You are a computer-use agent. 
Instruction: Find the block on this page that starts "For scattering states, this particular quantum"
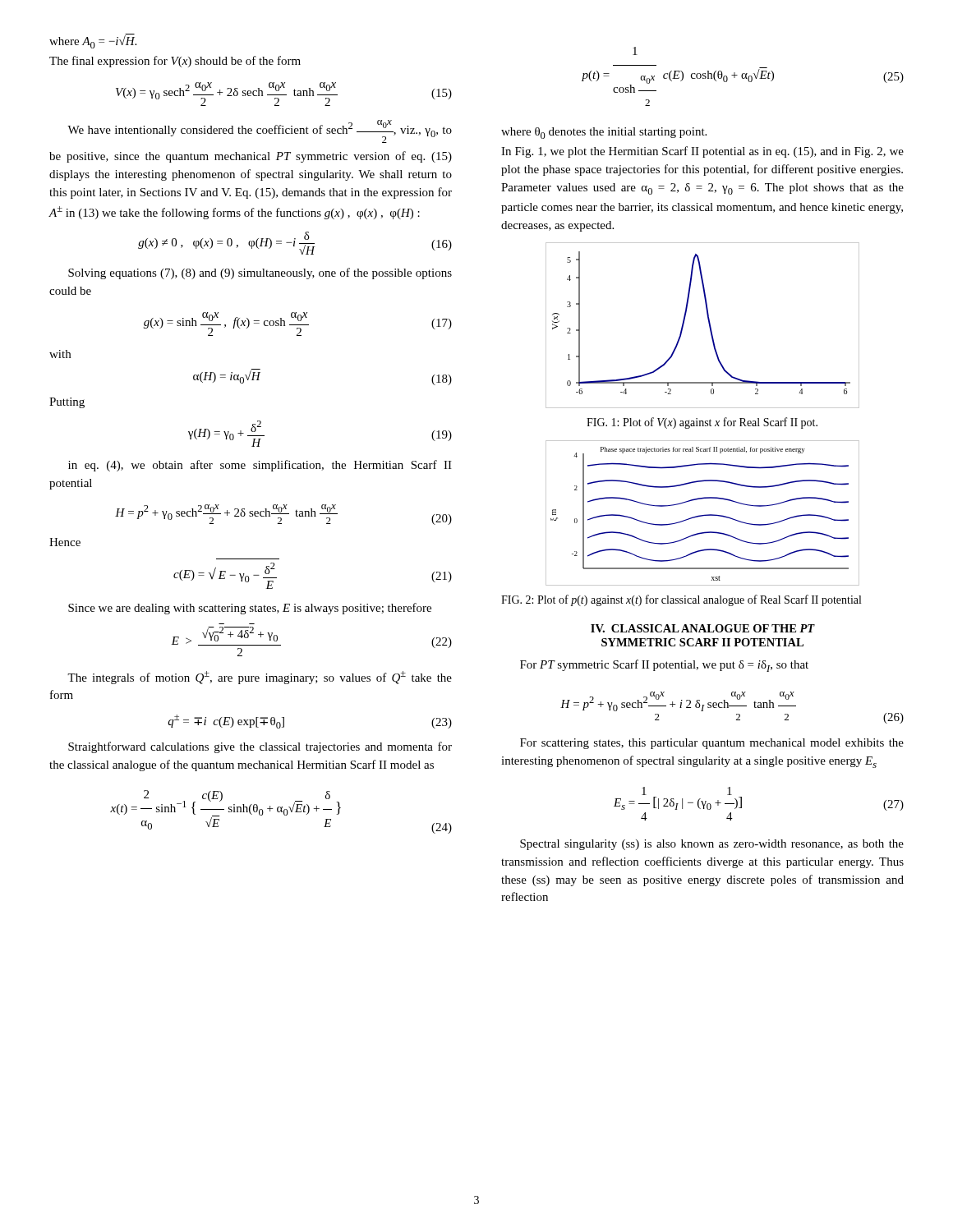[702, 753]
